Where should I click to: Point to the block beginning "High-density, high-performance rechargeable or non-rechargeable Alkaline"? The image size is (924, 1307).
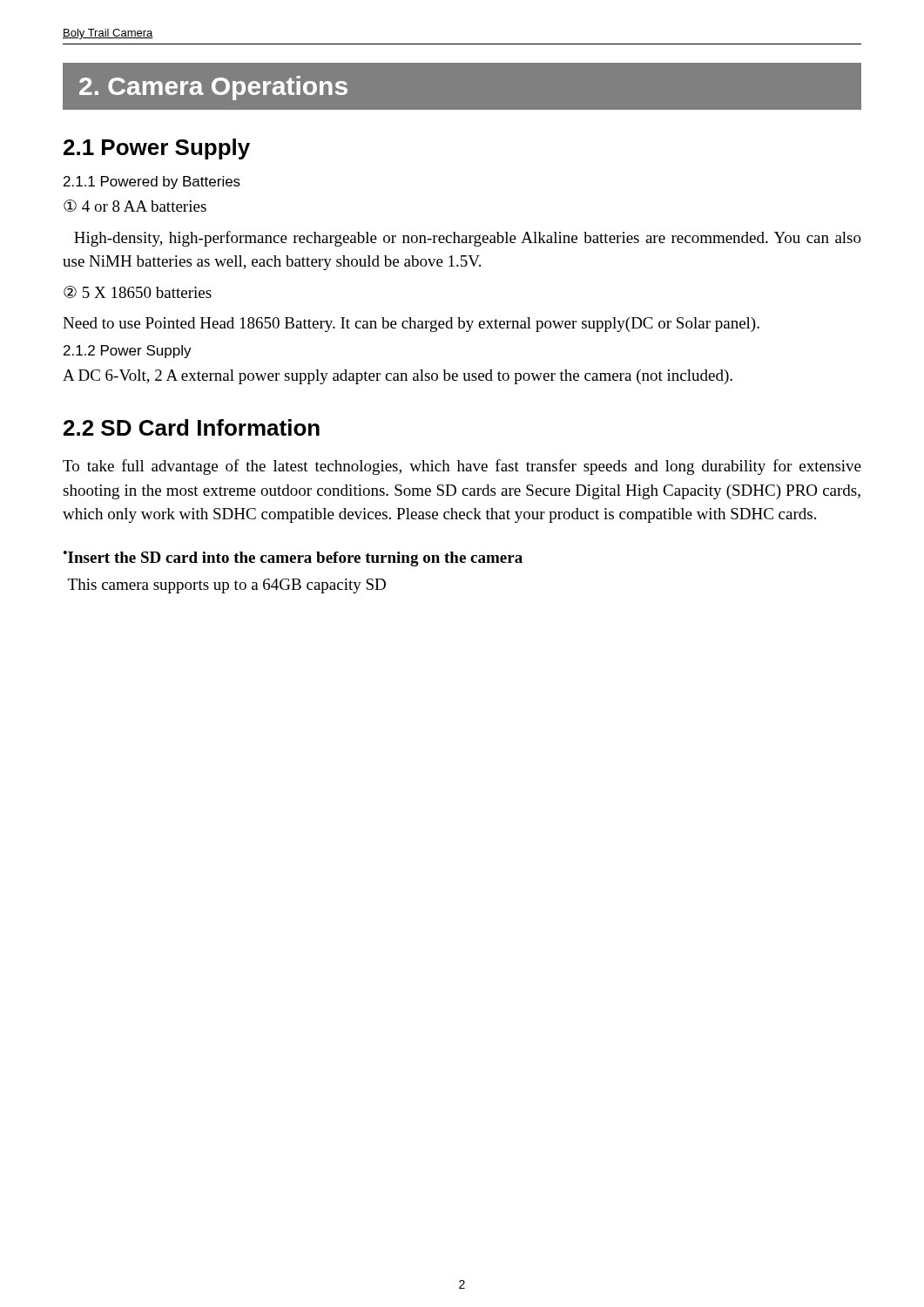(x=462, y=249)
